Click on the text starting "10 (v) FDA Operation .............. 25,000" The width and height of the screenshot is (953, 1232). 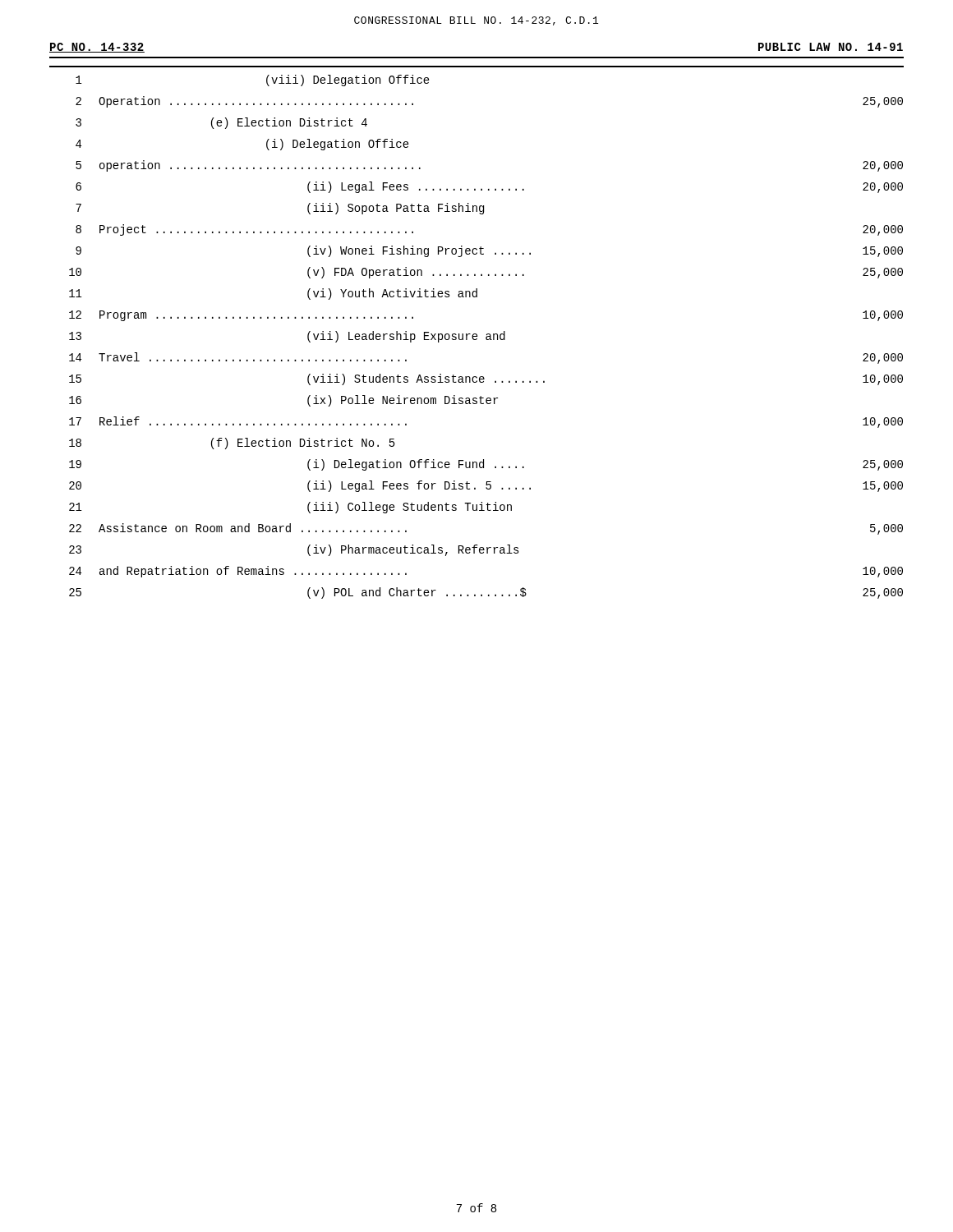click(476, 273)
